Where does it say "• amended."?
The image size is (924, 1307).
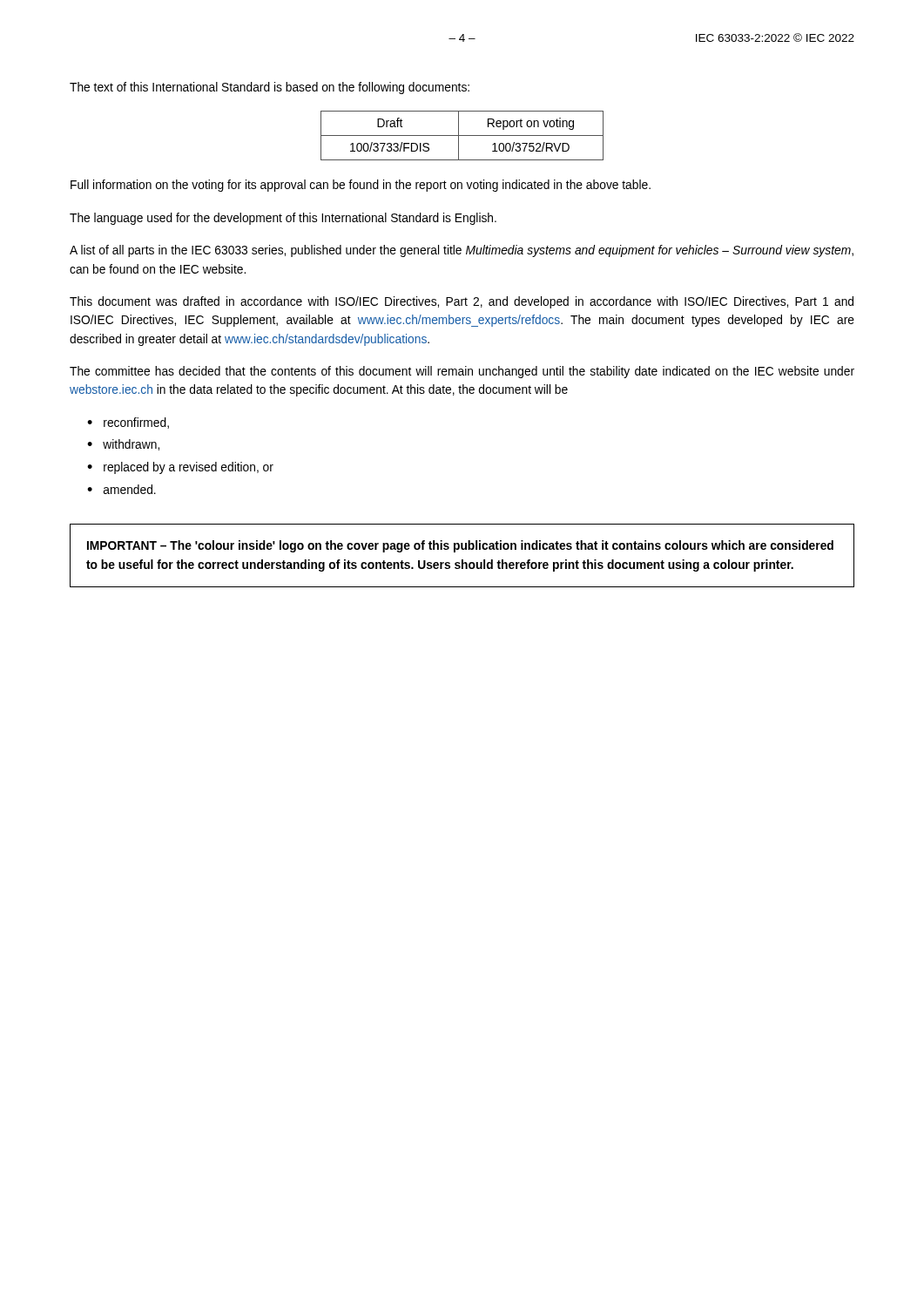tap(122, 490)
